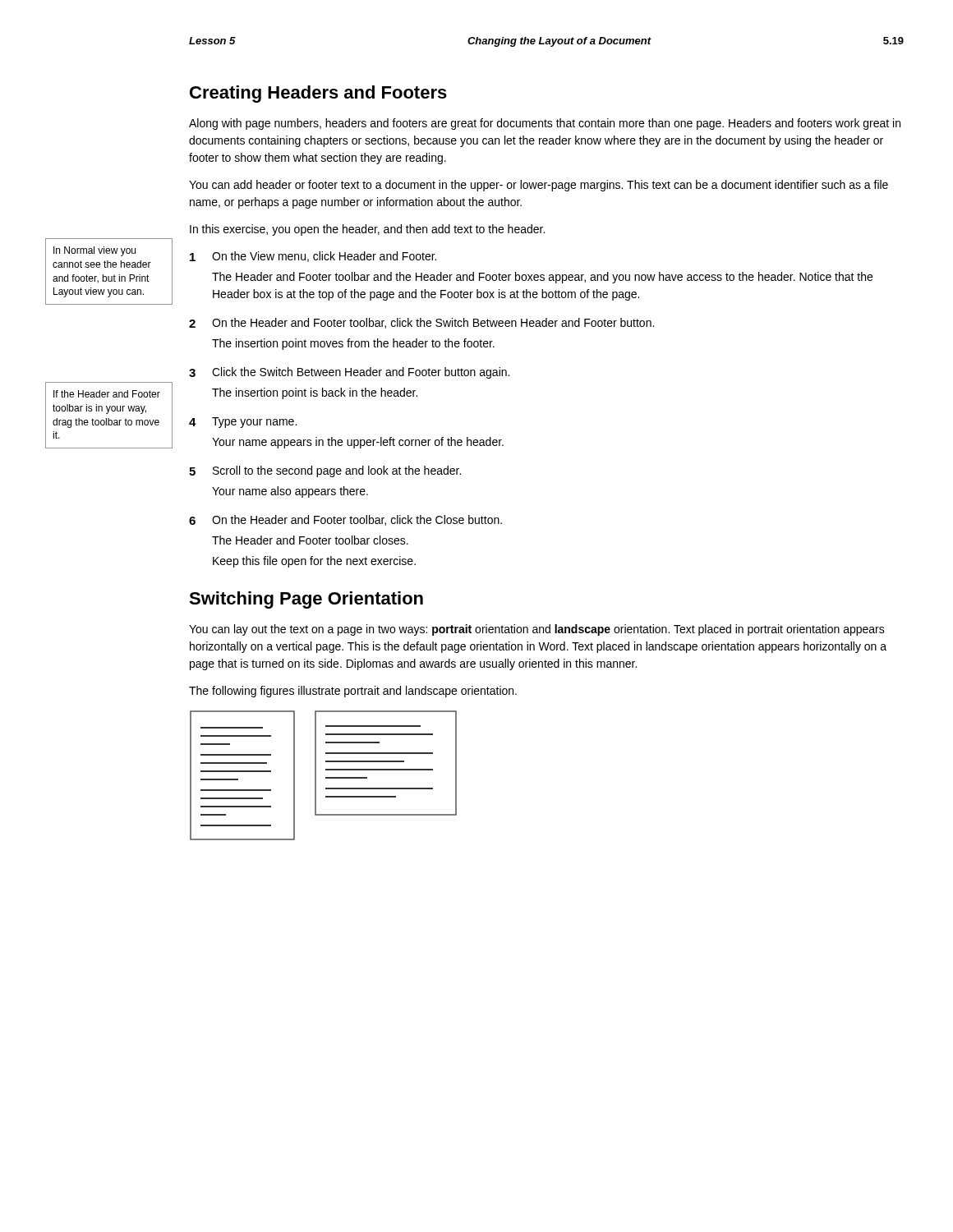Find the list item with the text "2 On the"
Viewport: 953px width, 1232px height.
coord(546,335)
